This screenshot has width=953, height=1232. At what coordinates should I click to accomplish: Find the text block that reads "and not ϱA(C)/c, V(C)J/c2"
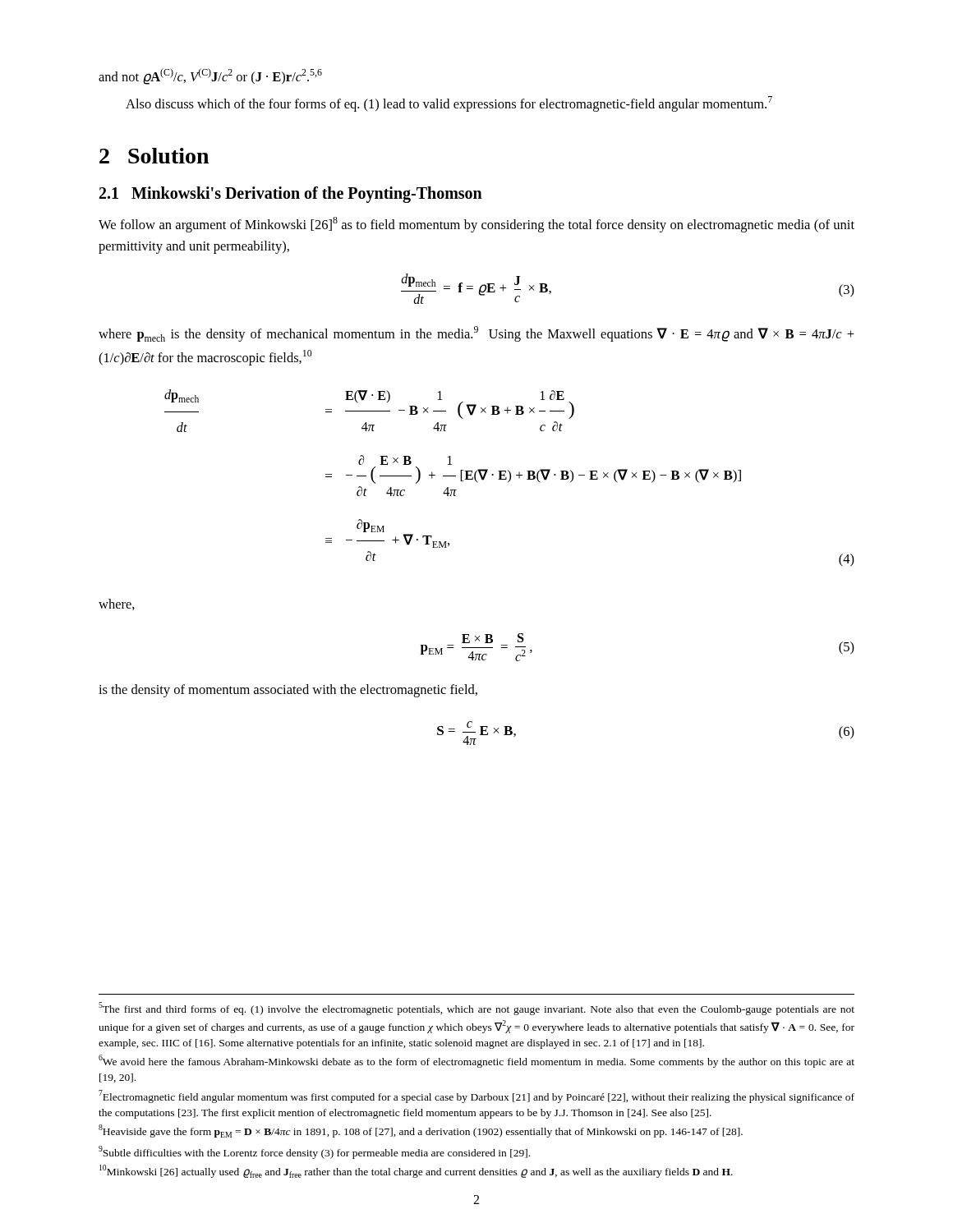point(210,75)
